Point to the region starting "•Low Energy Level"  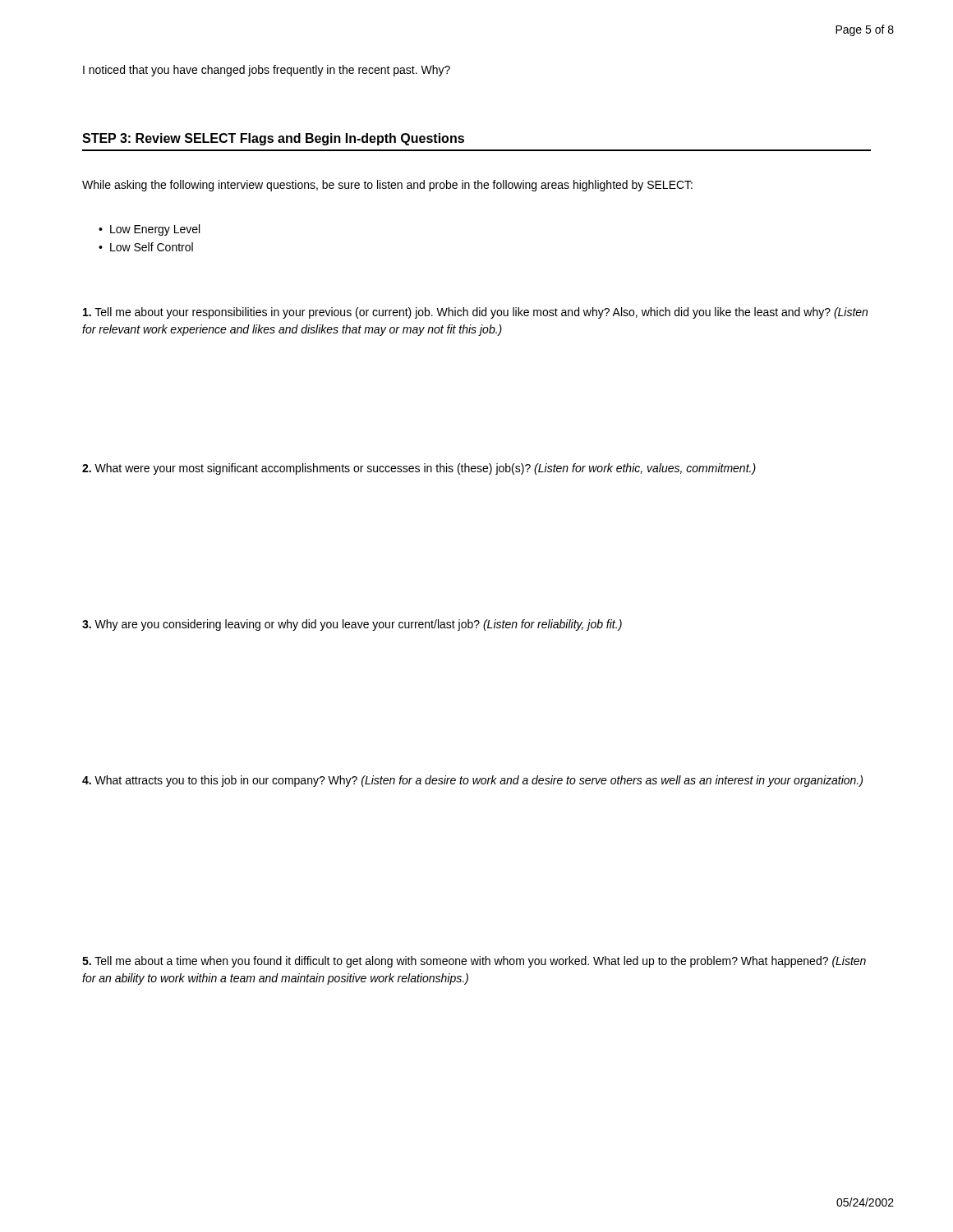tap(150, 229)
